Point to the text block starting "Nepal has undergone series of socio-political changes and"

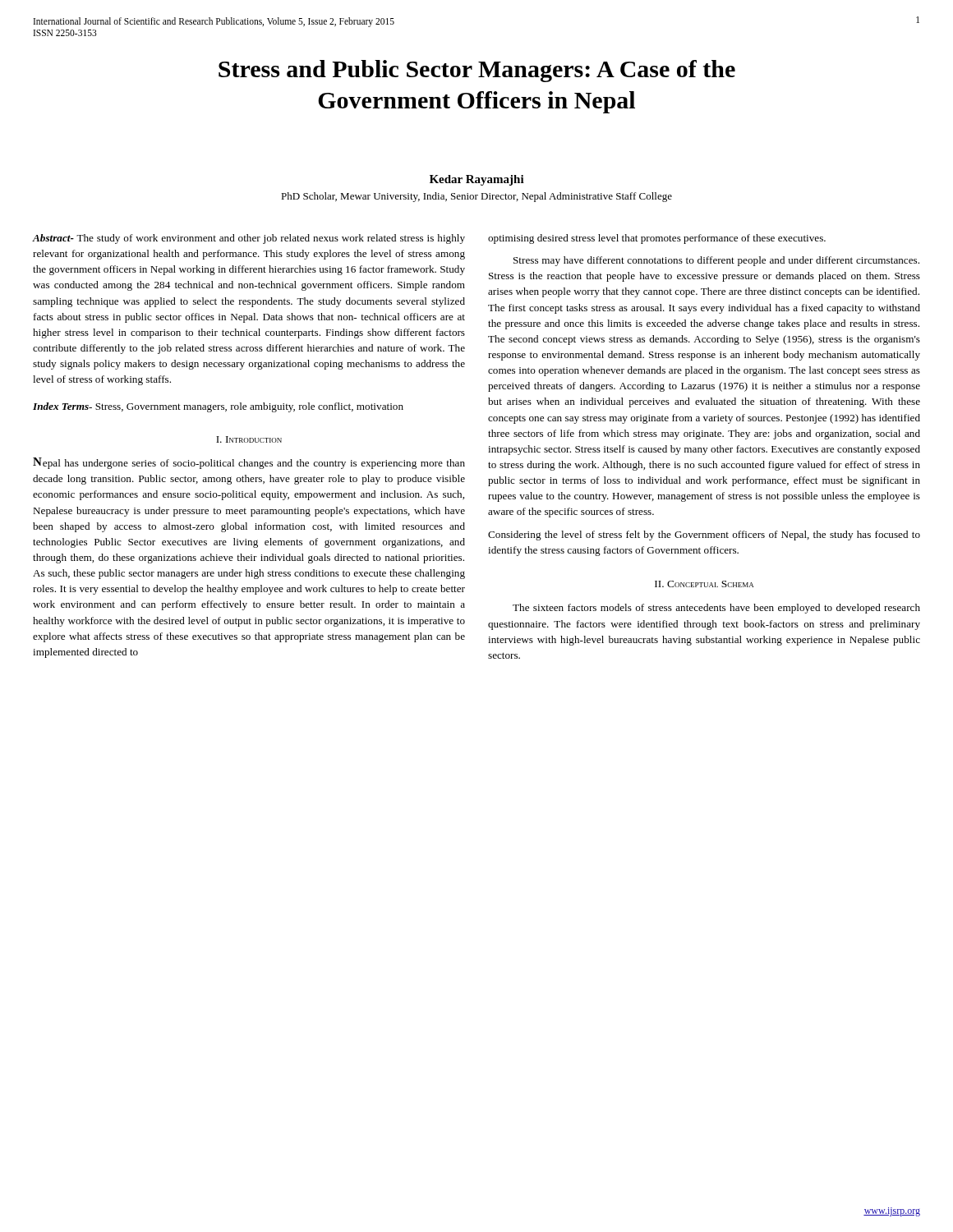coord(249,556)
